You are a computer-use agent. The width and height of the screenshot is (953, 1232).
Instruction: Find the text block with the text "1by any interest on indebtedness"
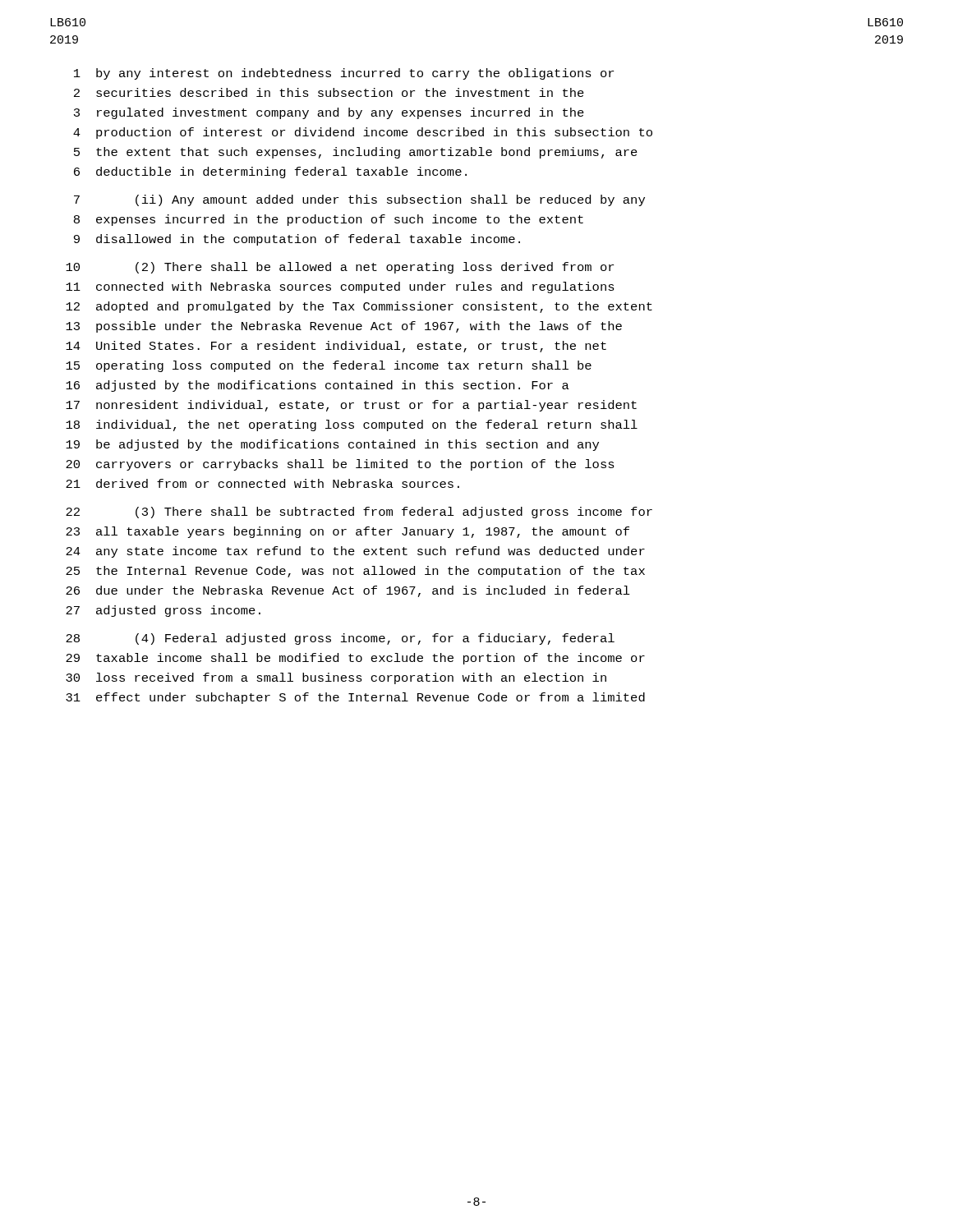coord(476,123)
